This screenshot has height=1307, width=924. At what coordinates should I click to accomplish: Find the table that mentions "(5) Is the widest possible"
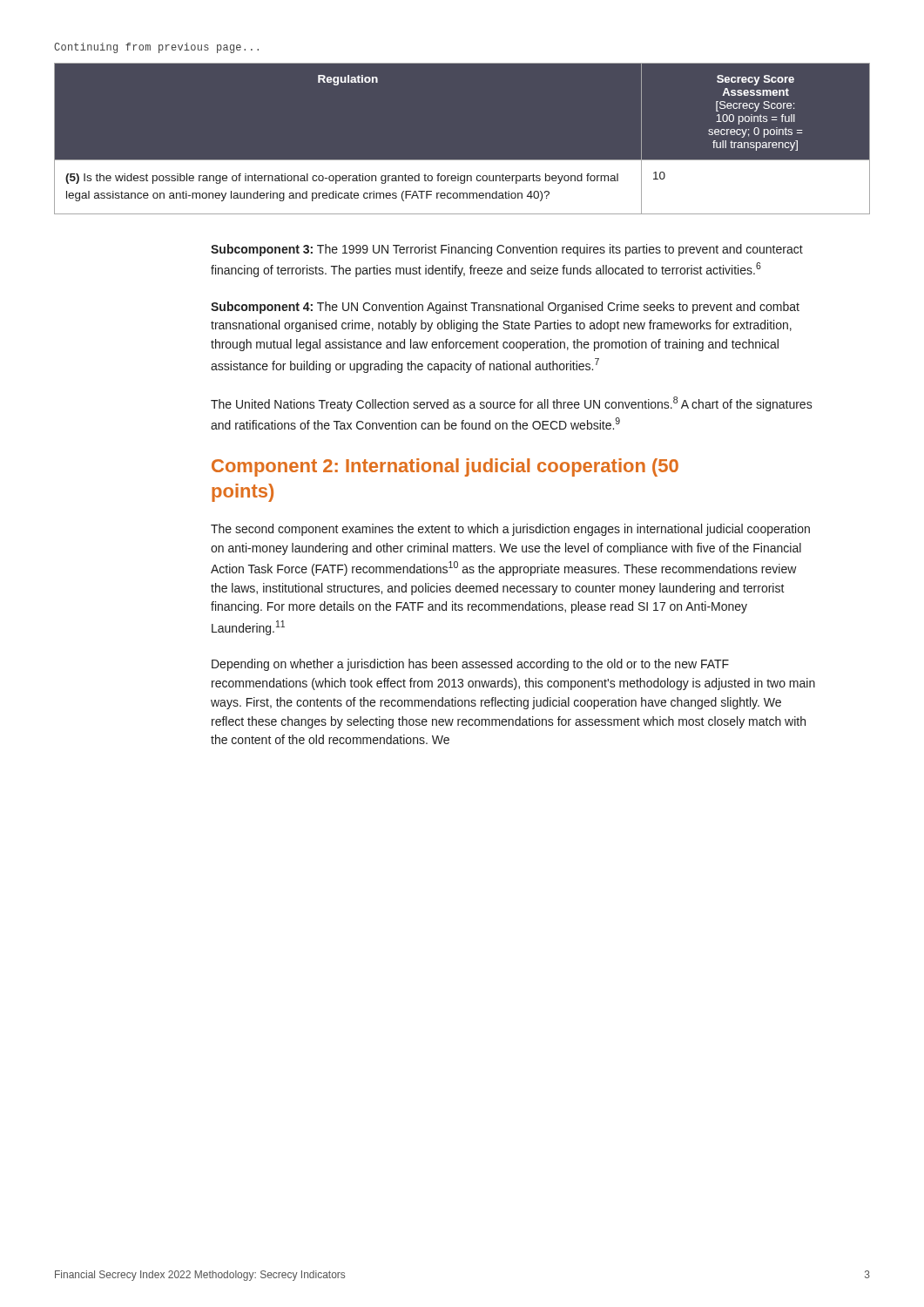pos(462,138)
